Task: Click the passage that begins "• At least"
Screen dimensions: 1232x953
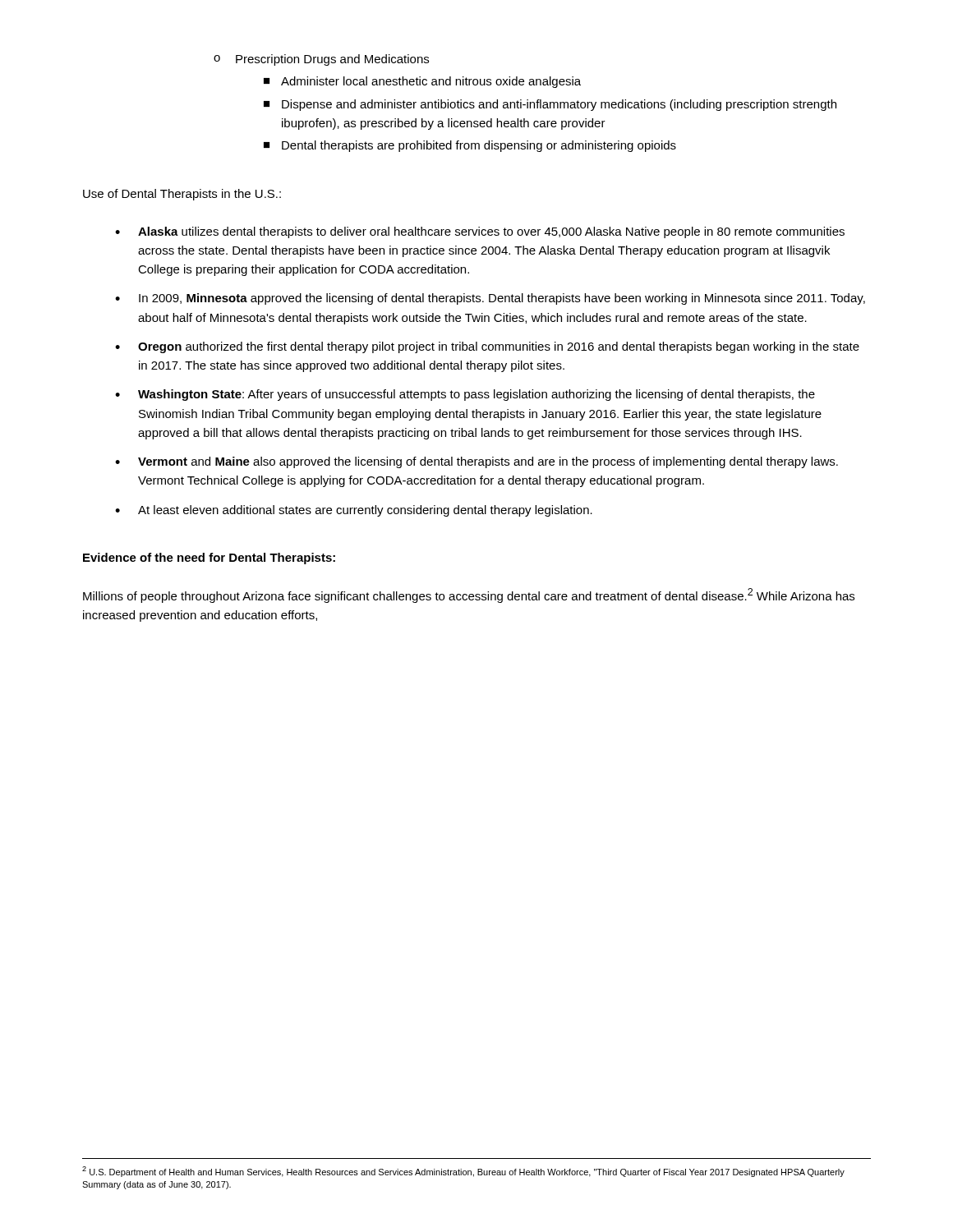Action: [x=493, y=511]
